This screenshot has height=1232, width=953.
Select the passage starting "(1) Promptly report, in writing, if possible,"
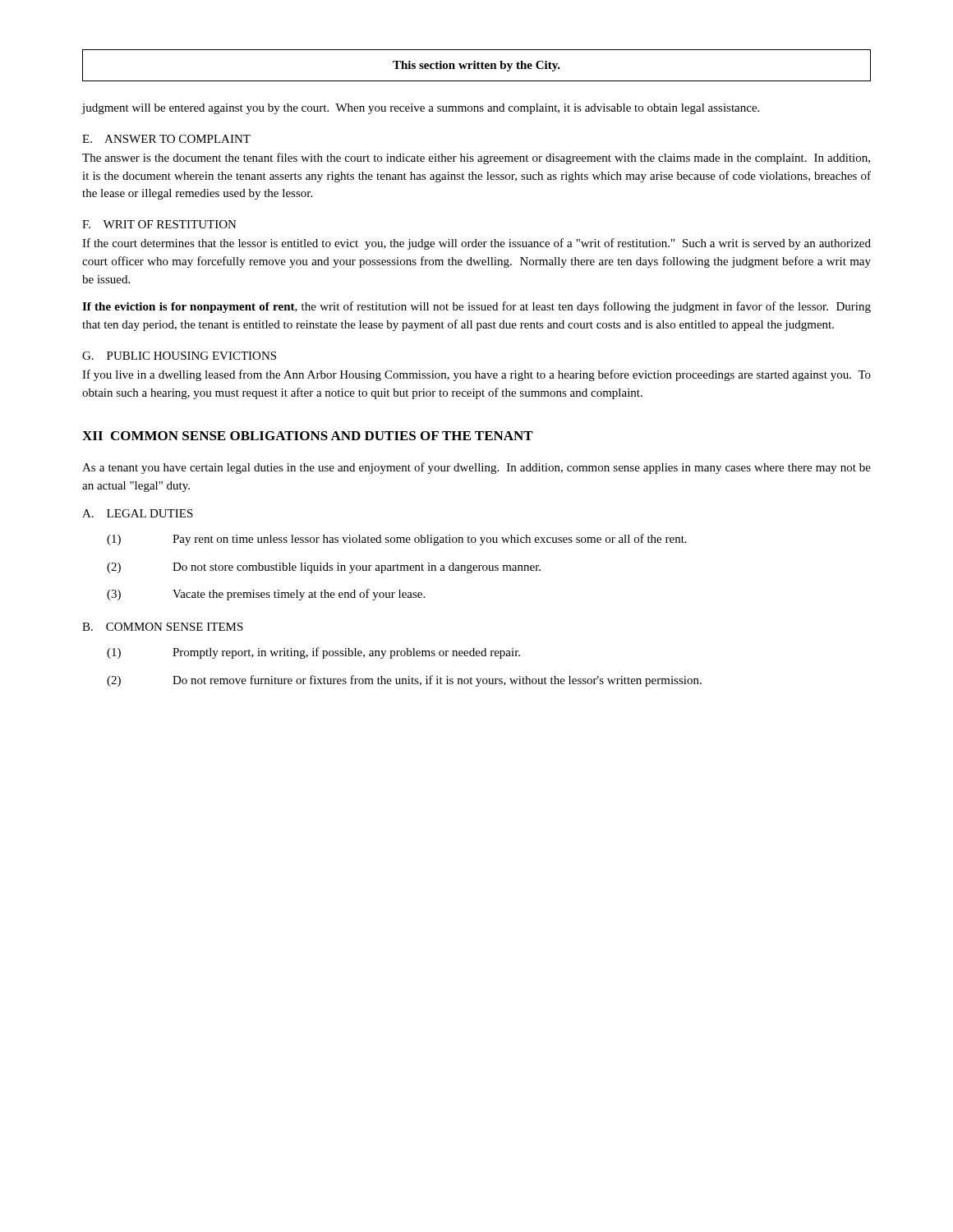476,653
